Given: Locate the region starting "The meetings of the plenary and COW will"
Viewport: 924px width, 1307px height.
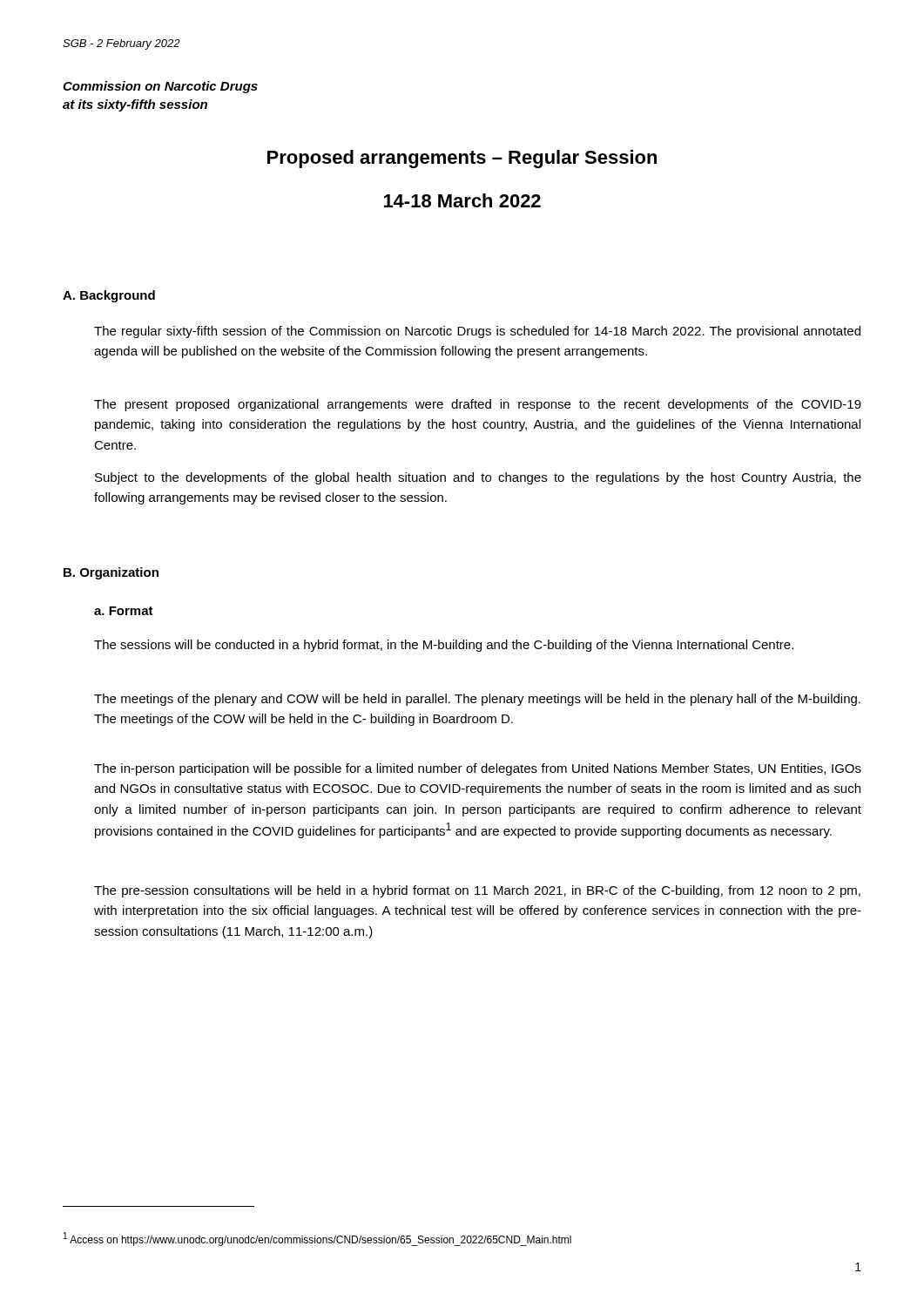Looking at the screenshot, I should click(x=478, y=709).
